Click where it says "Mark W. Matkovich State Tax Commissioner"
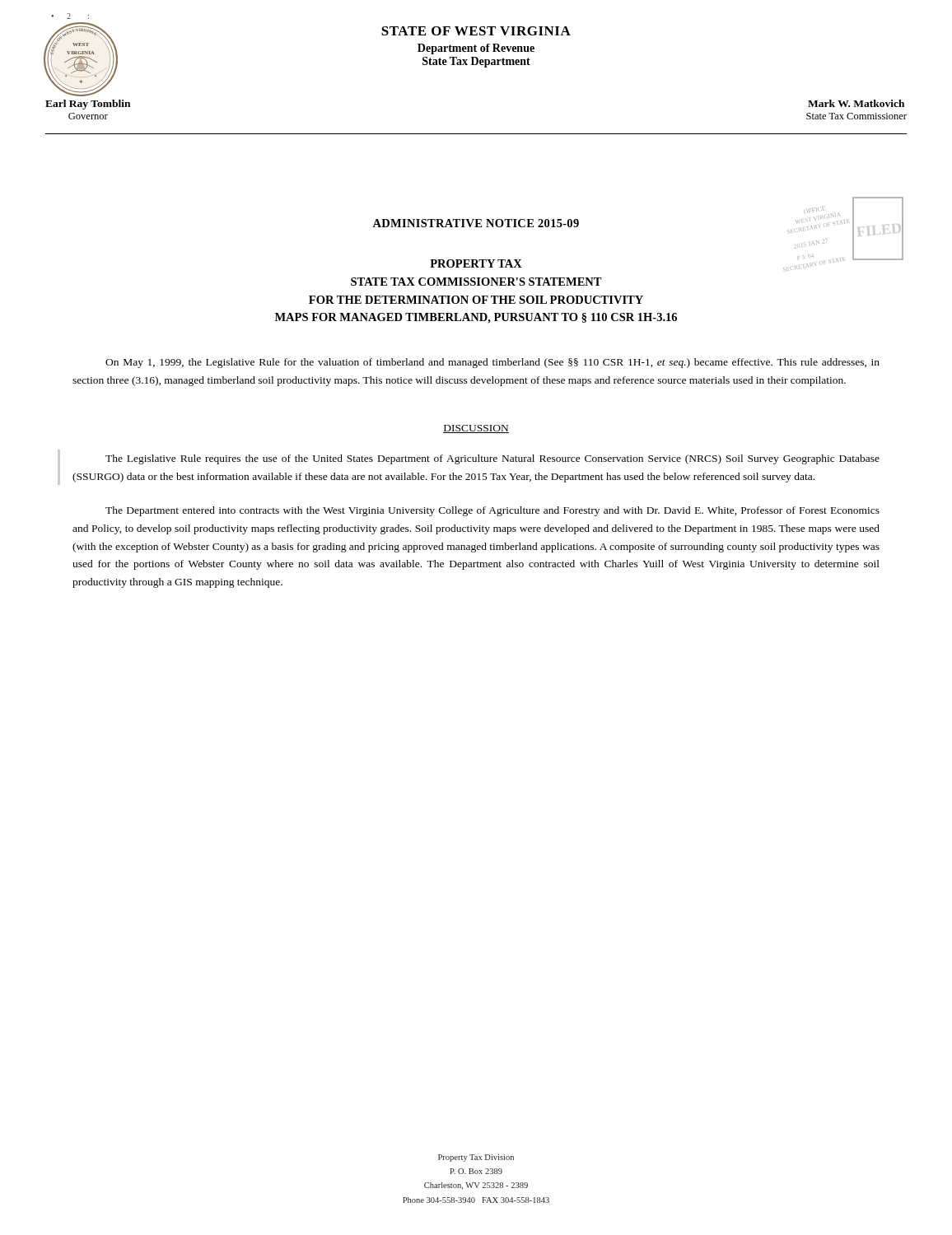 click(856, 110)
